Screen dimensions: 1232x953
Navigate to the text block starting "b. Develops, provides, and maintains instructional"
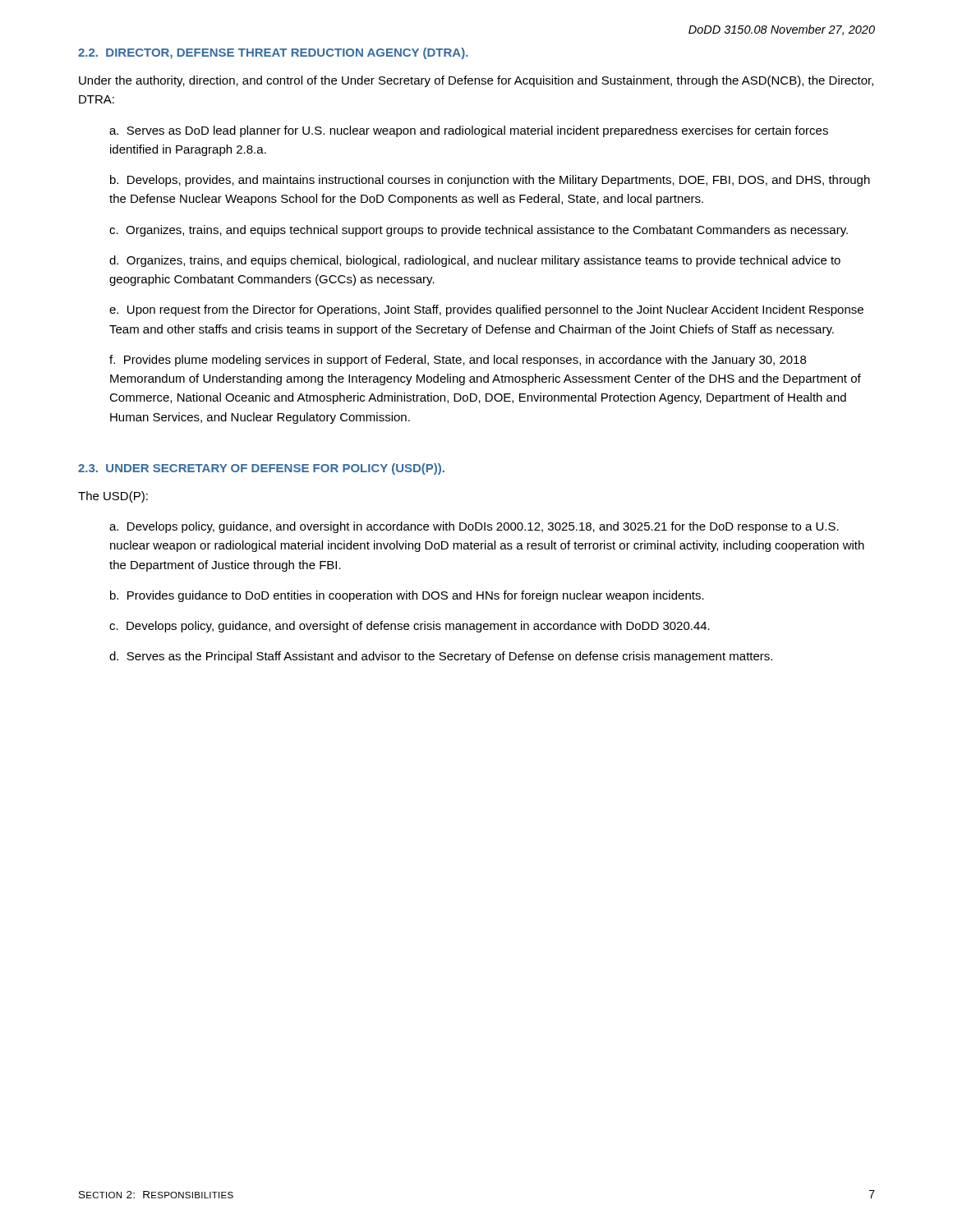[x=490, y=189]
